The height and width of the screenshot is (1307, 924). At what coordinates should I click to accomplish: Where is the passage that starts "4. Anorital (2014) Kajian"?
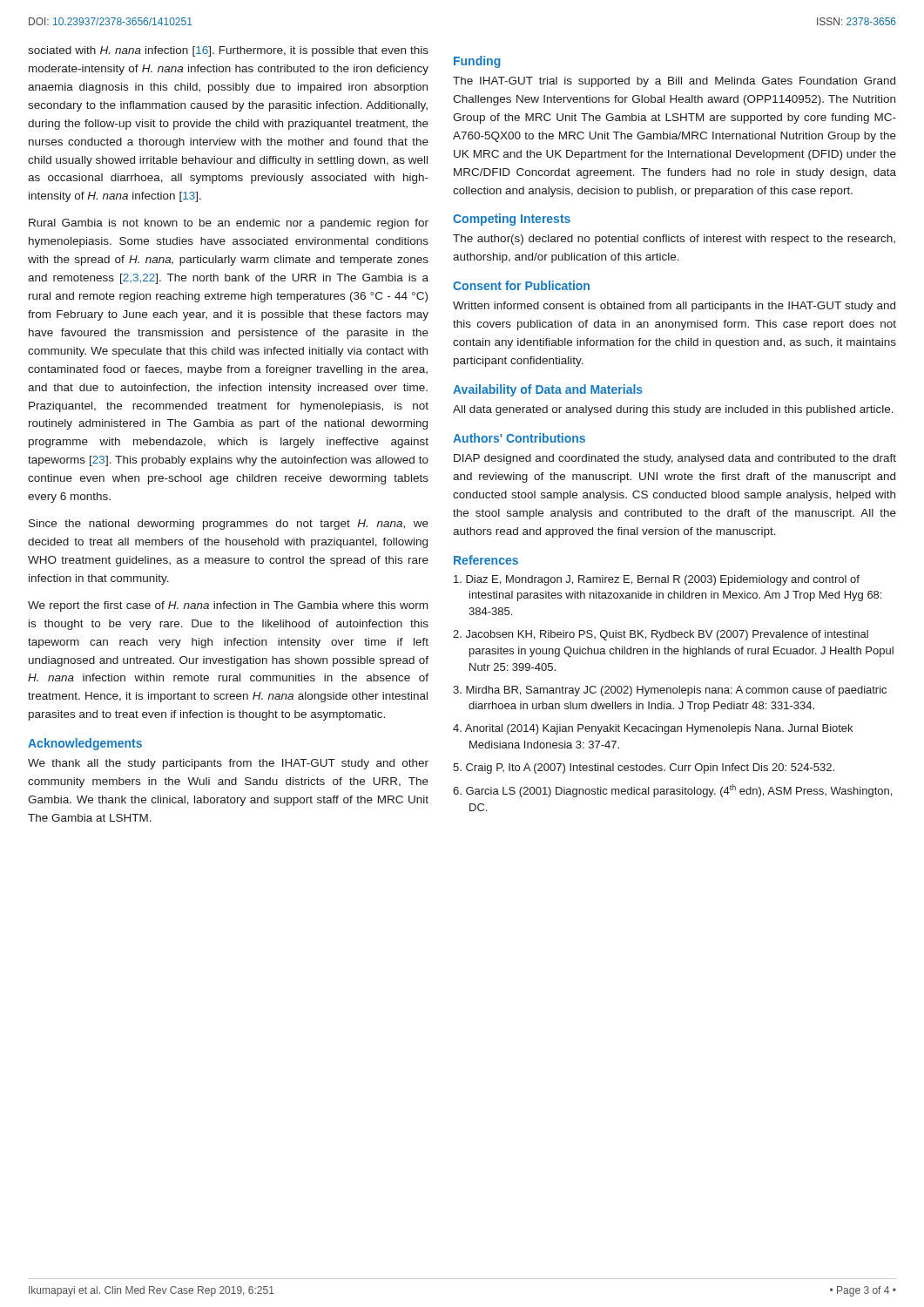pos(653,736)
